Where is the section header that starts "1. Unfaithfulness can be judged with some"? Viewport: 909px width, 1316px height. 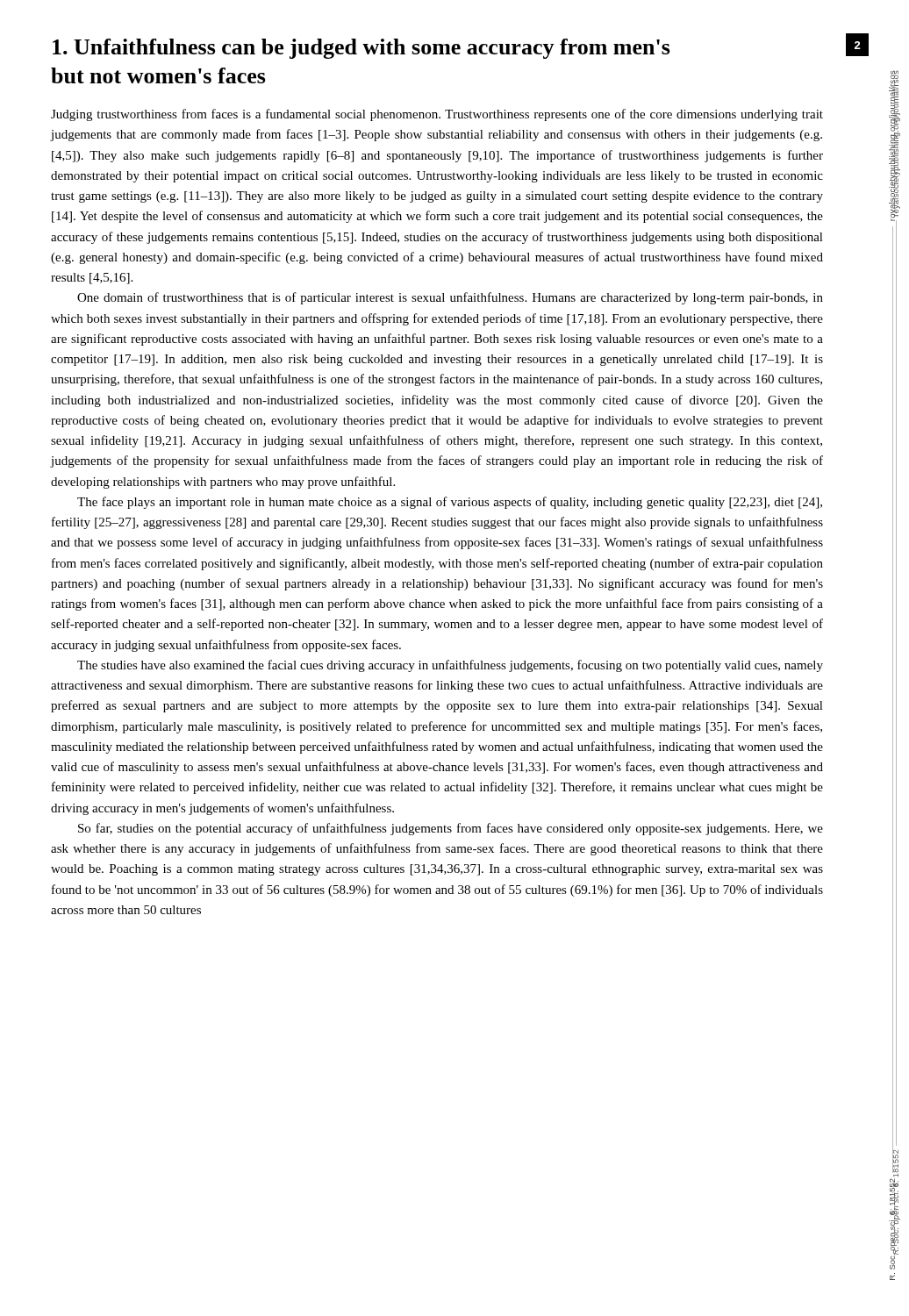[x=361, y=61]
